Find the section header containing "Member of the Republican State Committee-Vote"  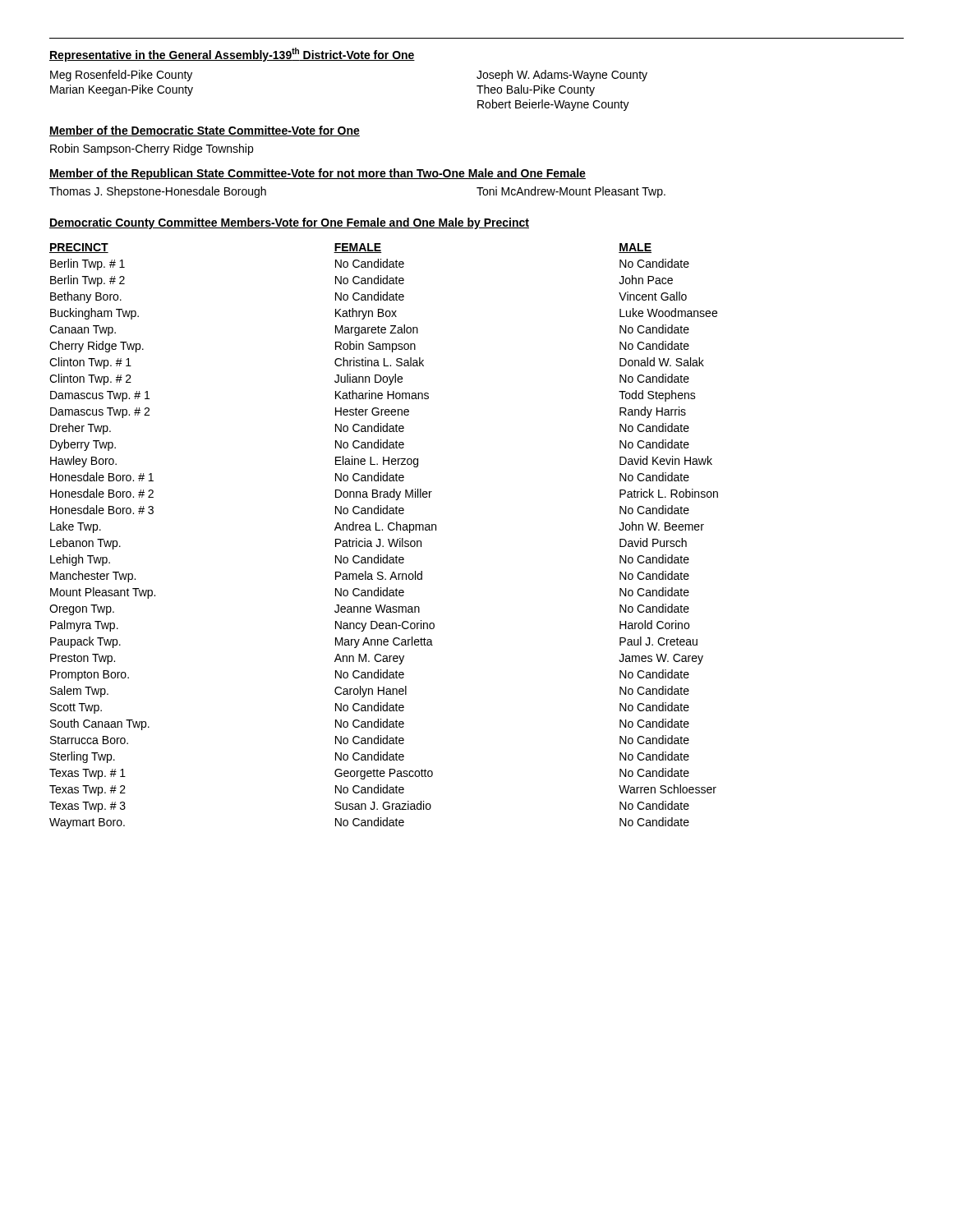click(x=317, y=173)
